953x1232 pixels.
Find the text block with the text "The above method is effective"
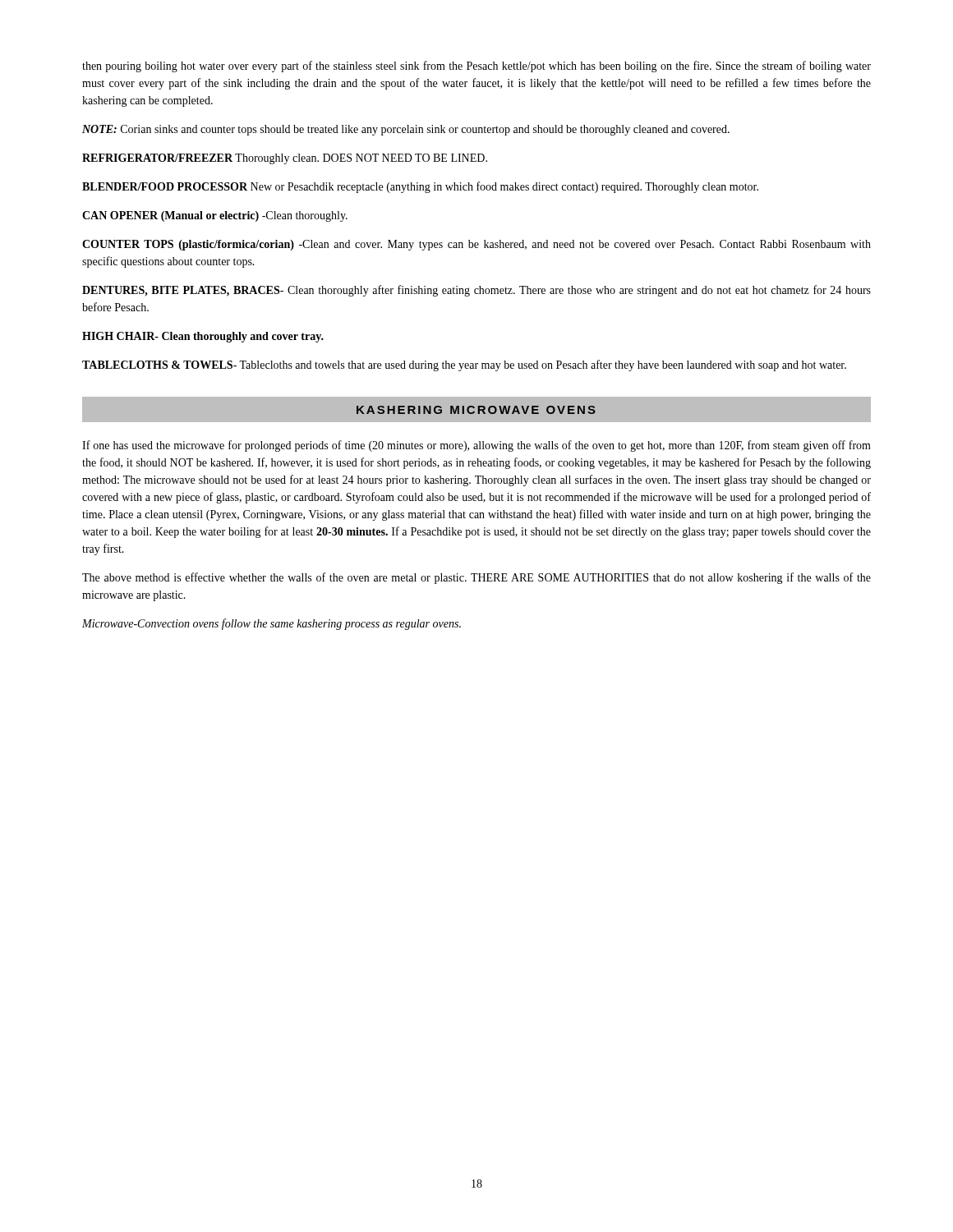(x=476, y=586)
